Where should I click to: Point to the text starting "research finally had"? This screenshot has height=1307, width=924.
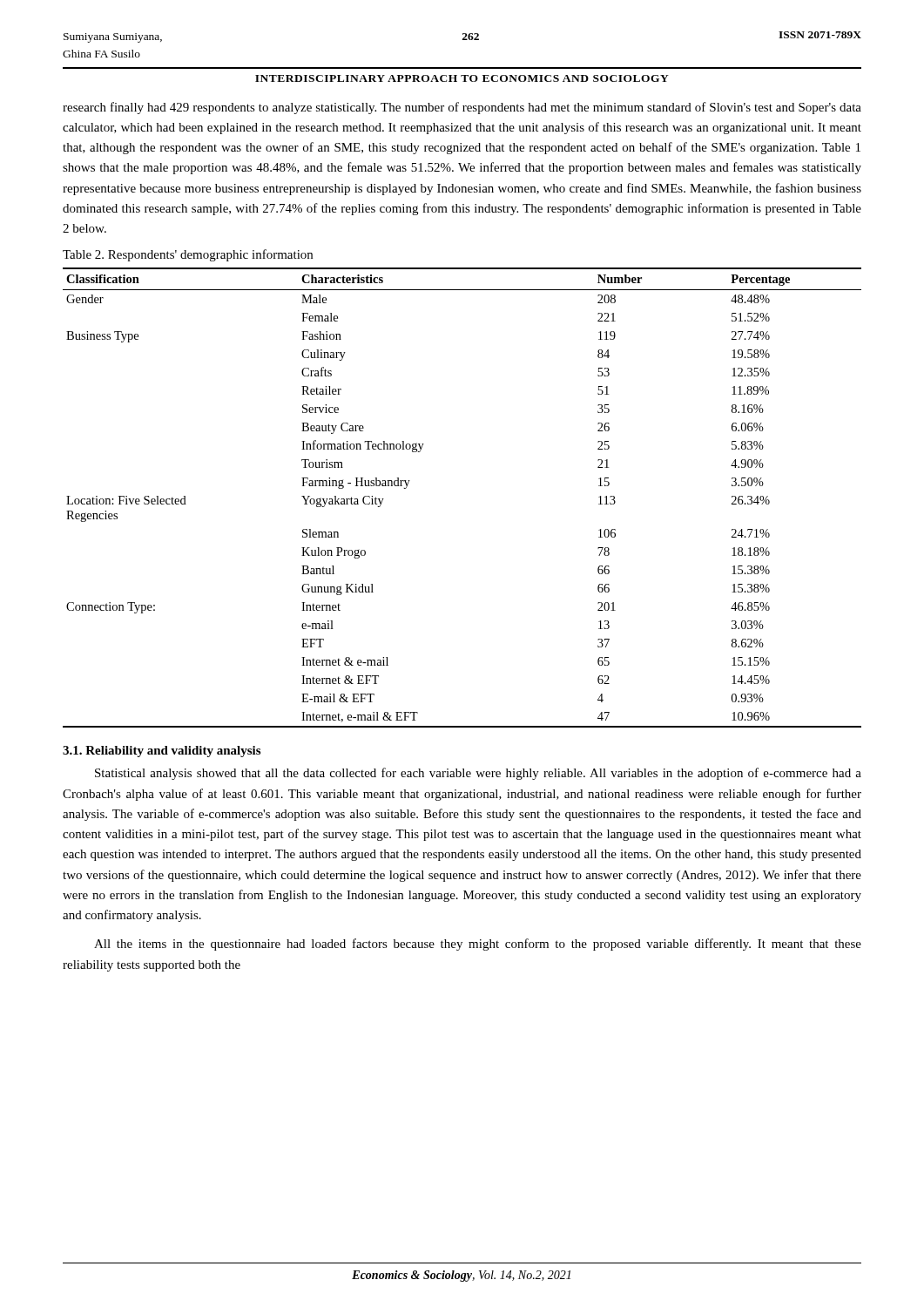[x=462, y=167]
